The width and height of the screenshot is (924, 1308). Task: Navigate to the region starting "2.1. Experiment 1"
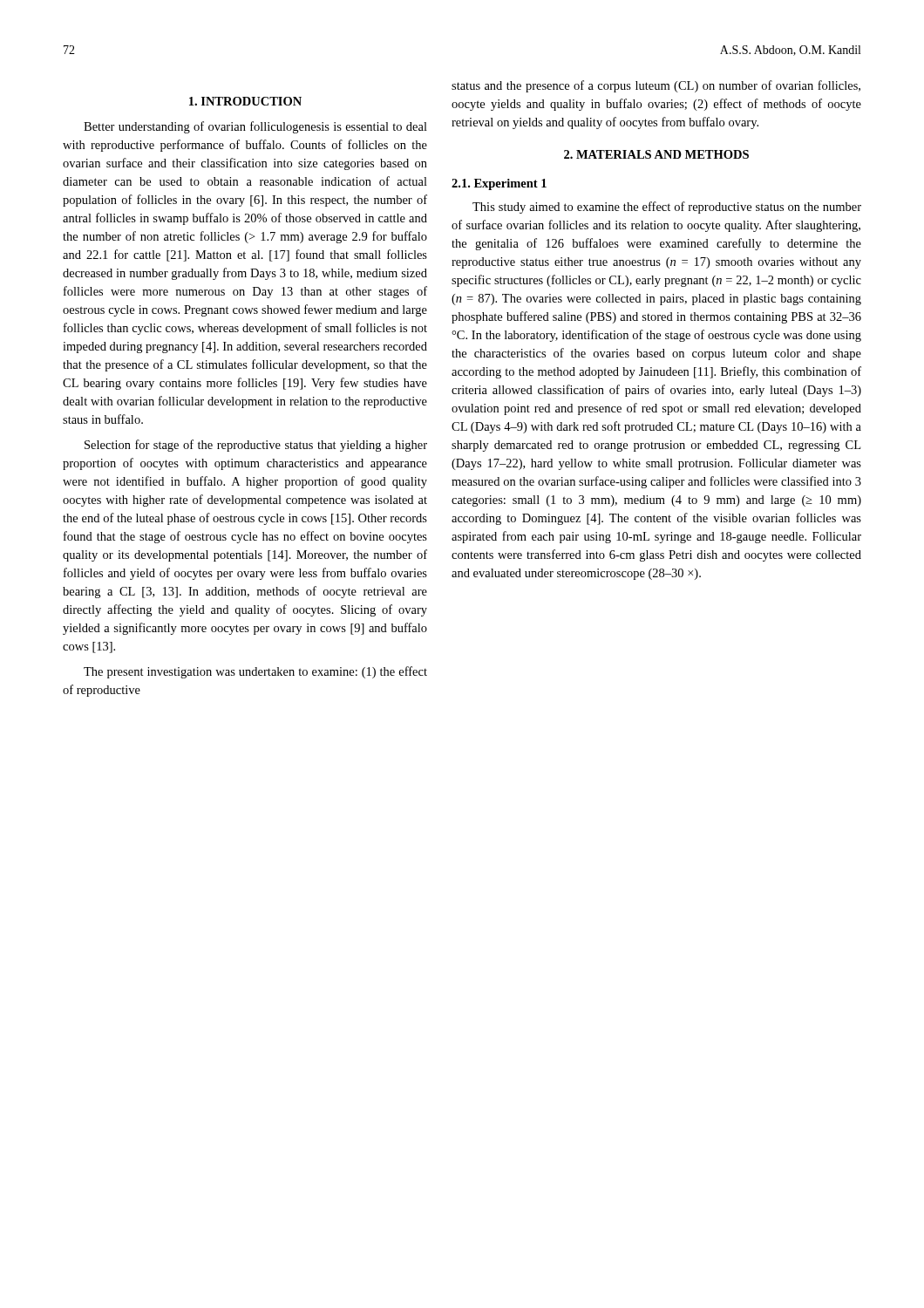point(499,183)
